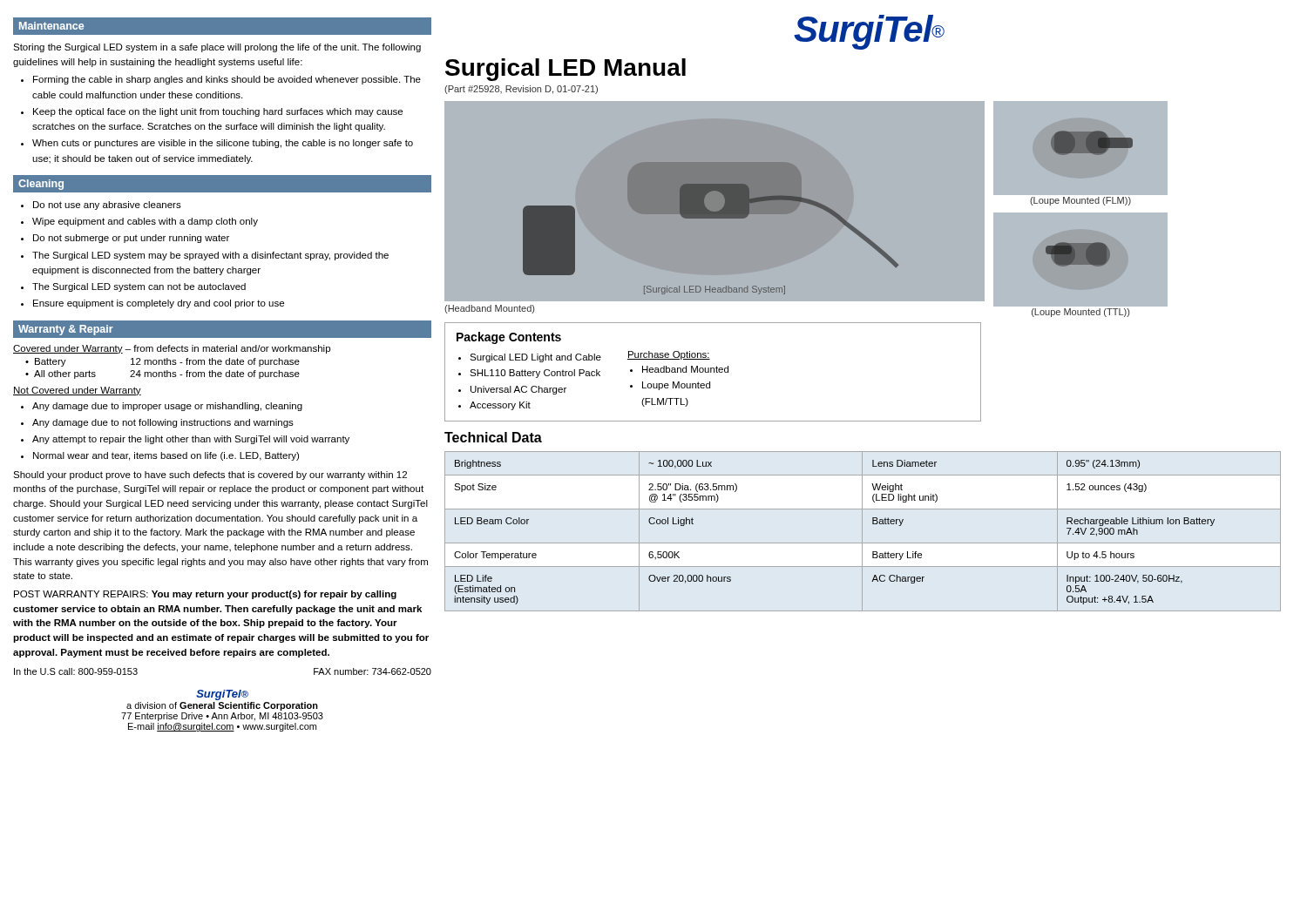Where is the passage that starts "When cuts or punctures are visible in"?
The width and height of the screenshot is (1307, 924).
223,151
